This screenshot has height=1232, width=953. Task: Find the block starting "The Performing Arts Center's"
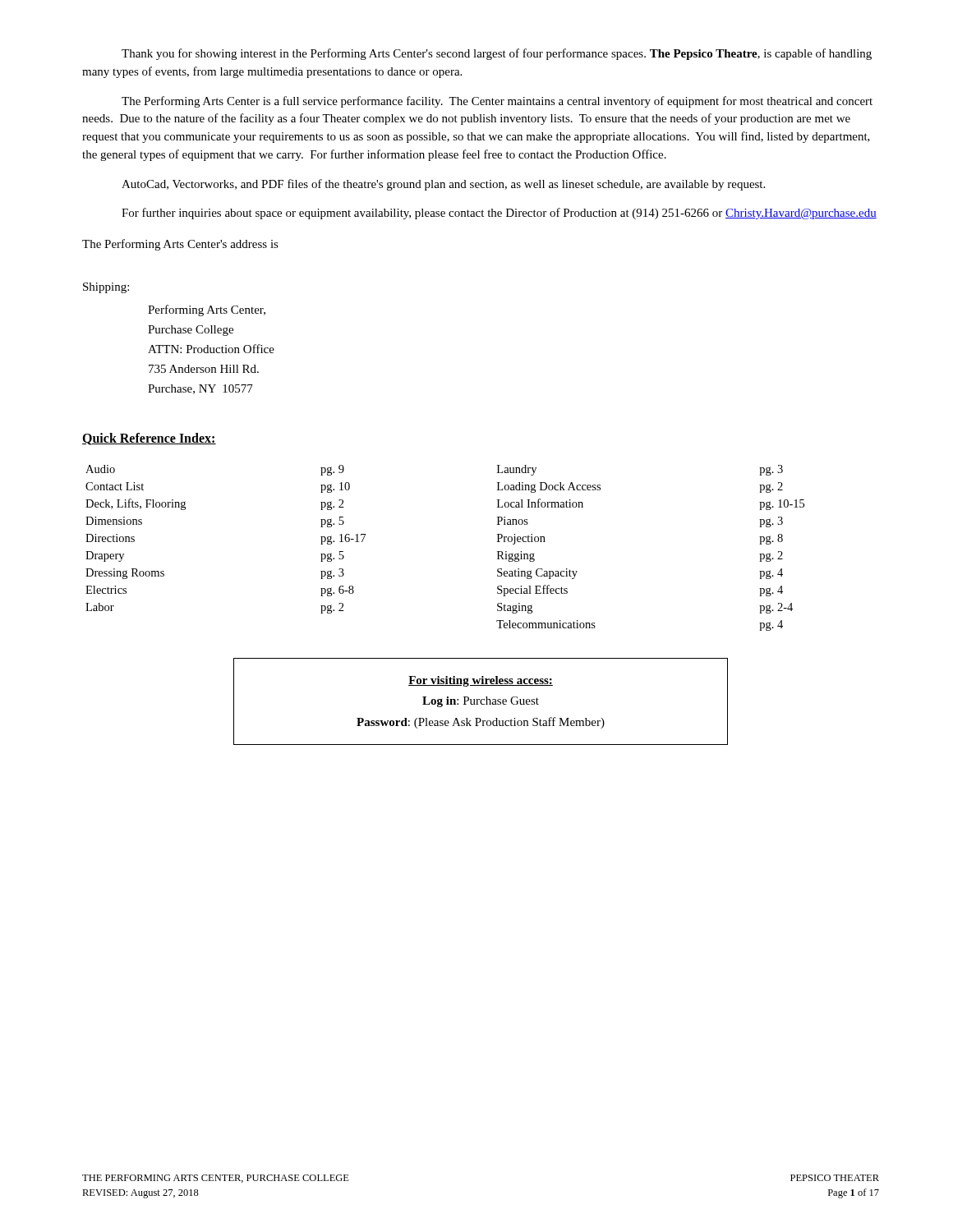(180, 245)
